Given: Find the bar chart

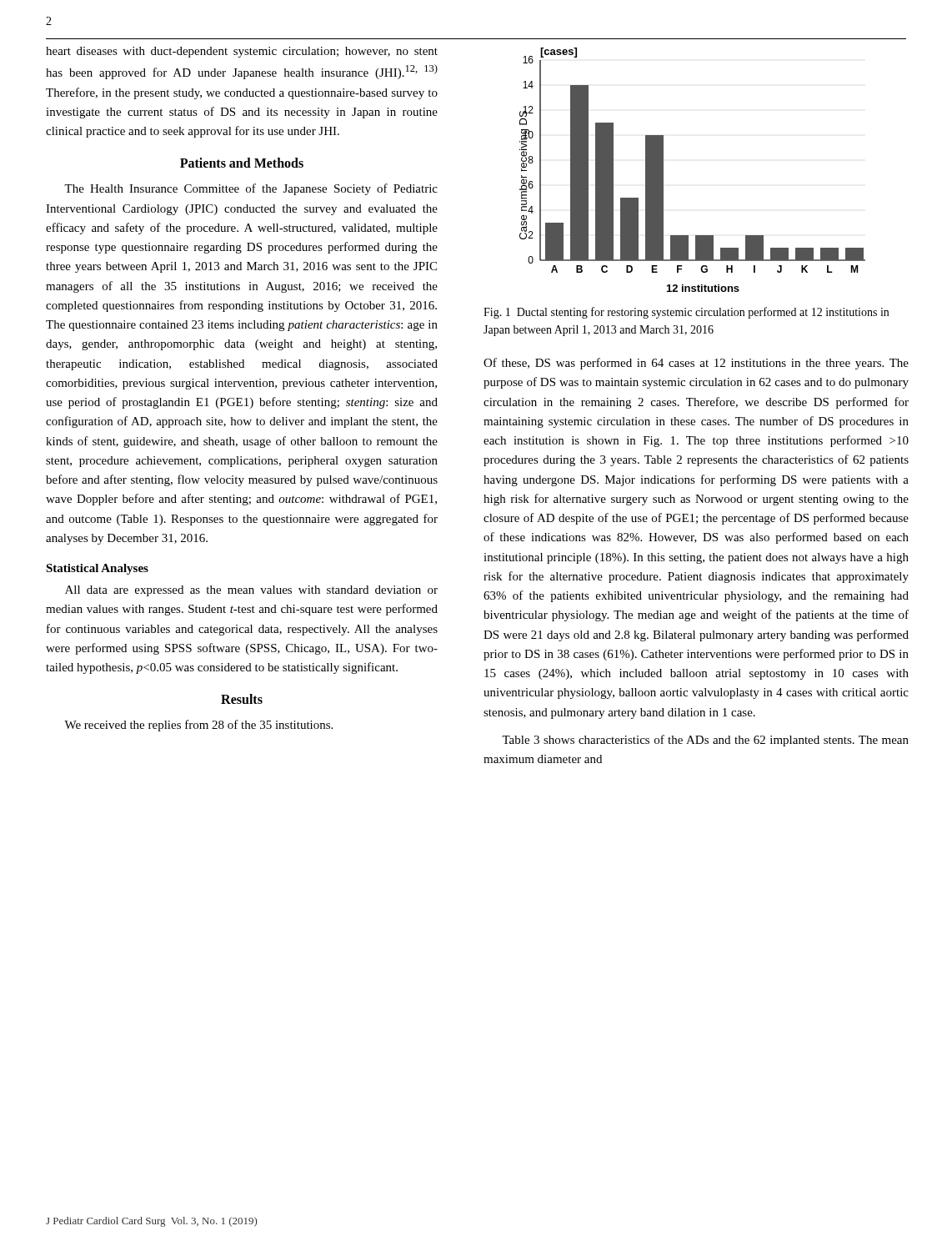Looking at the screenshot, I should tap(696, 171).
